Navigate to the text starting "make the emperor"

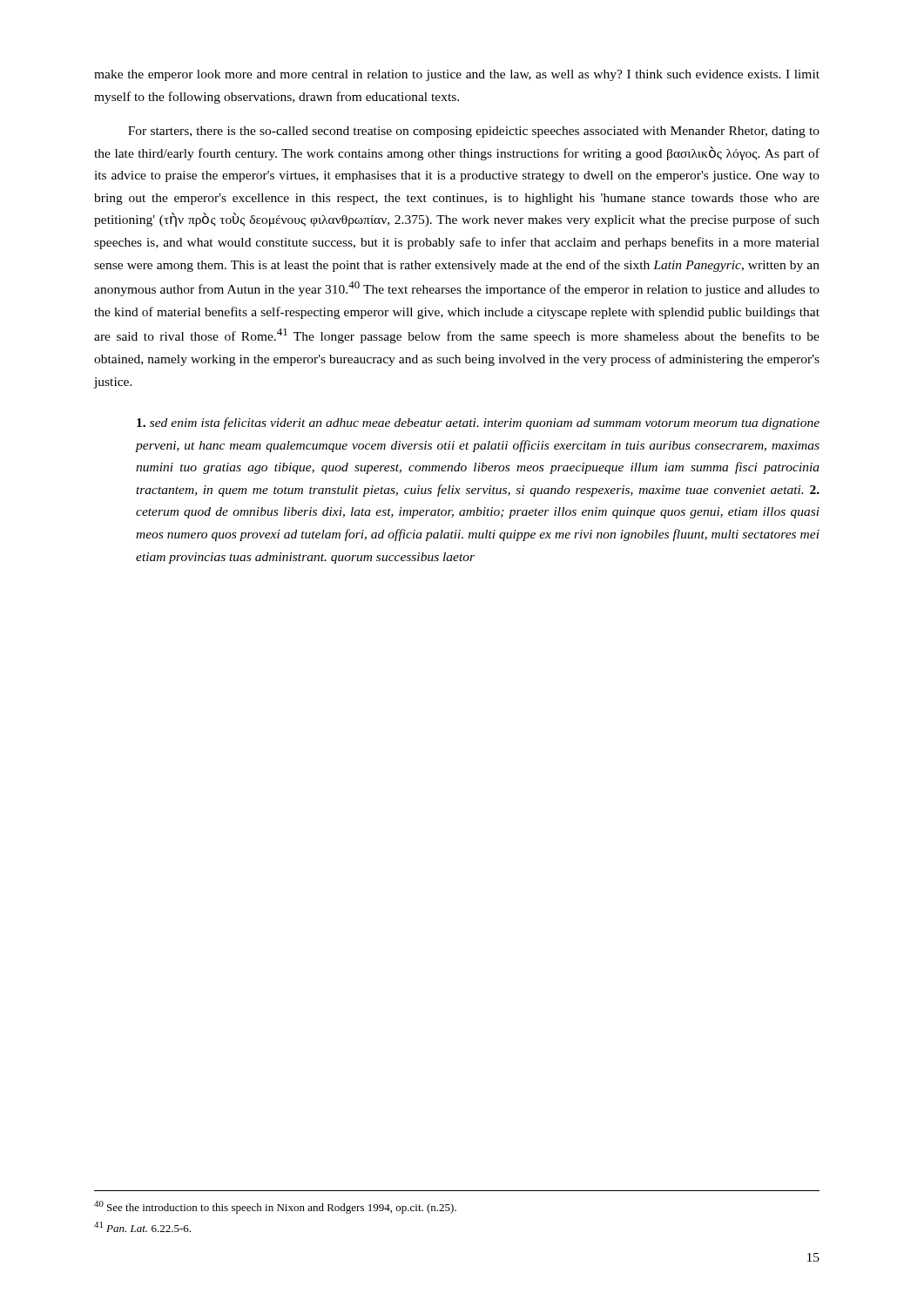457,85
